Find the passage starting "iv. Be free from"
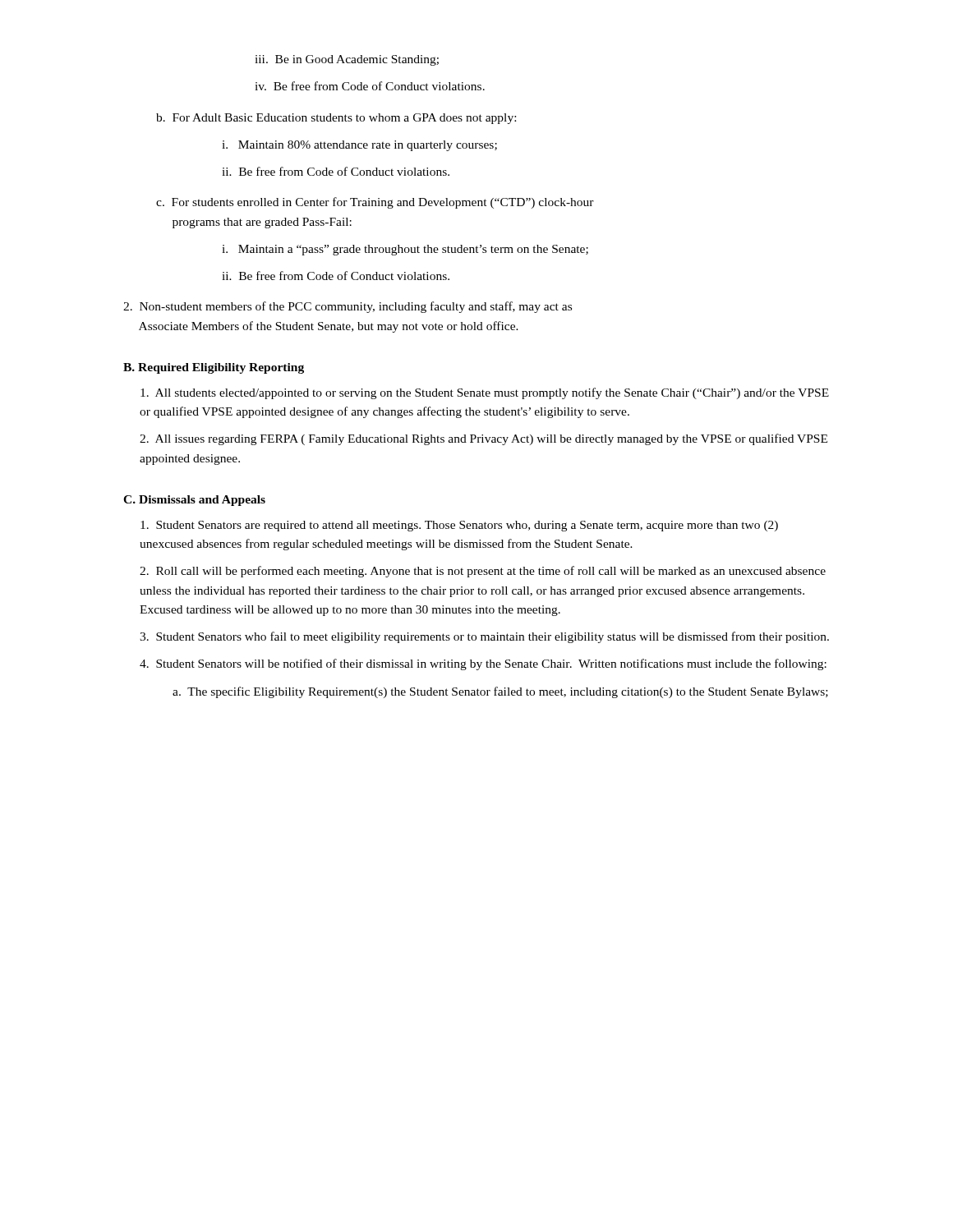 (x=370, y=86)
